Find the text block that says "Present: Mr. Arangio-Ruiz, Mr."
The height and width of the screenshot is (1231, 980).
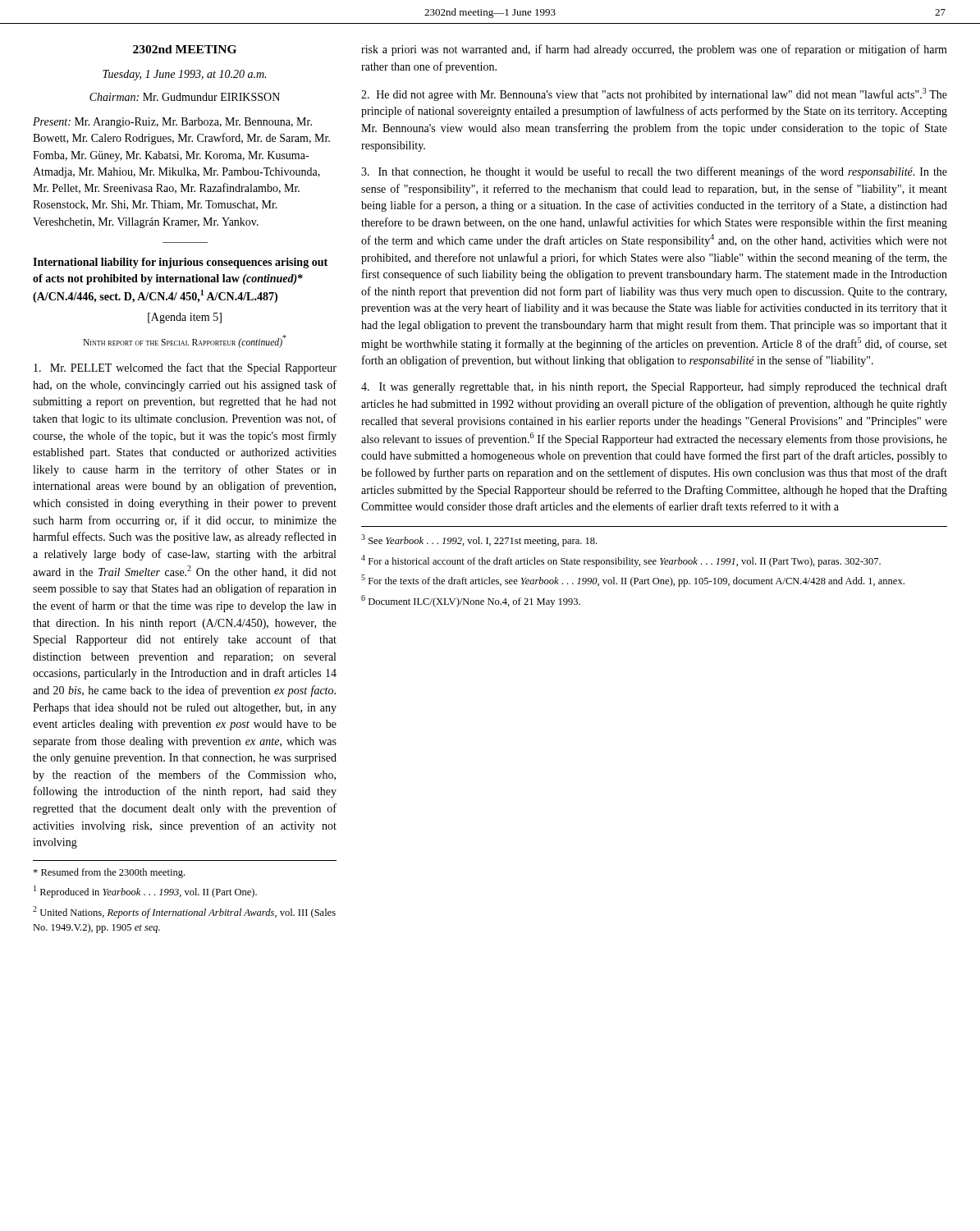[x=182, y=172]
